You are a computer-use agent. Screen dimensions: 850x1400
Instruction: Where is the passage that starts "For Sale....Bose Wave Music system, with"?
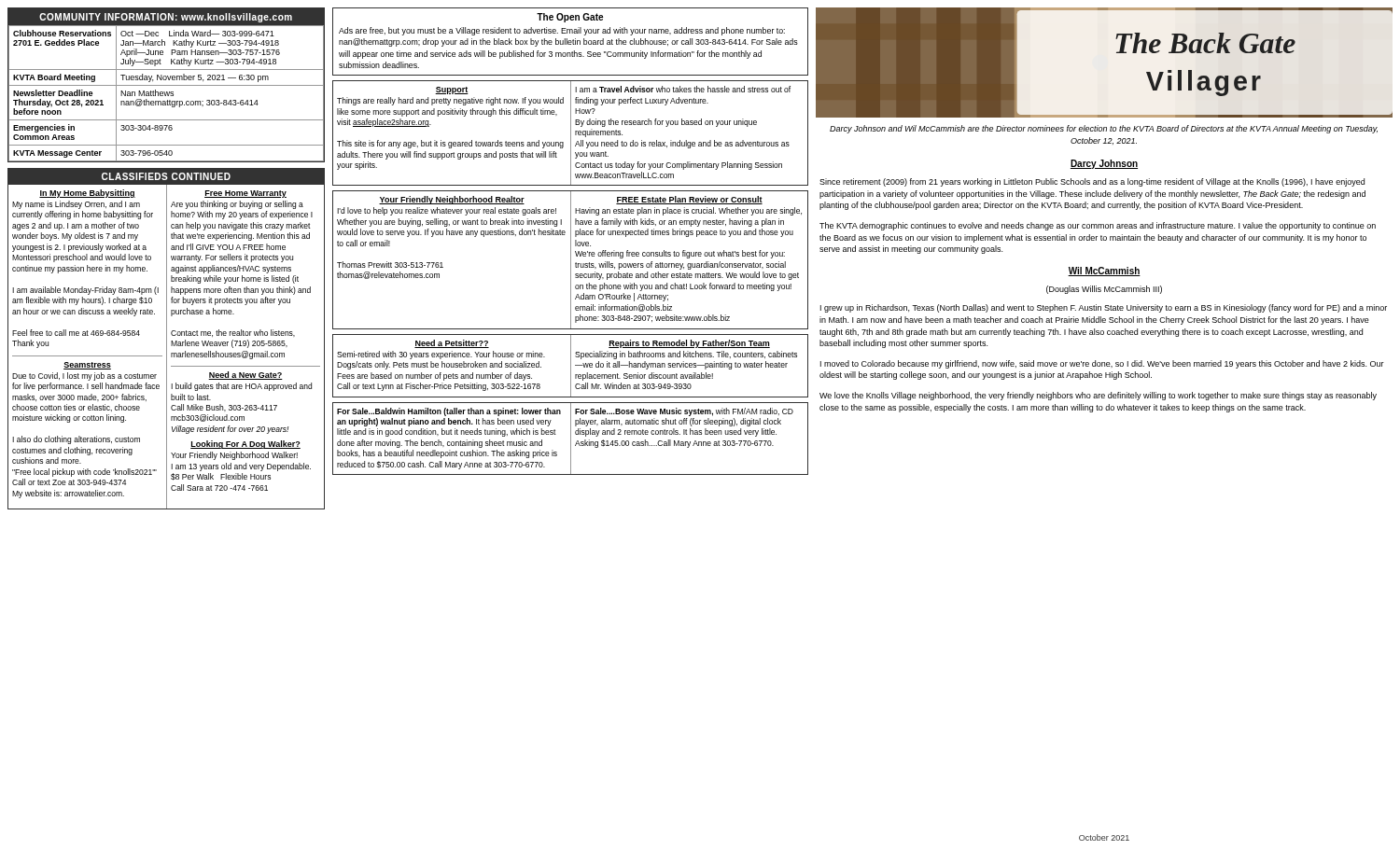pos(684,427)
